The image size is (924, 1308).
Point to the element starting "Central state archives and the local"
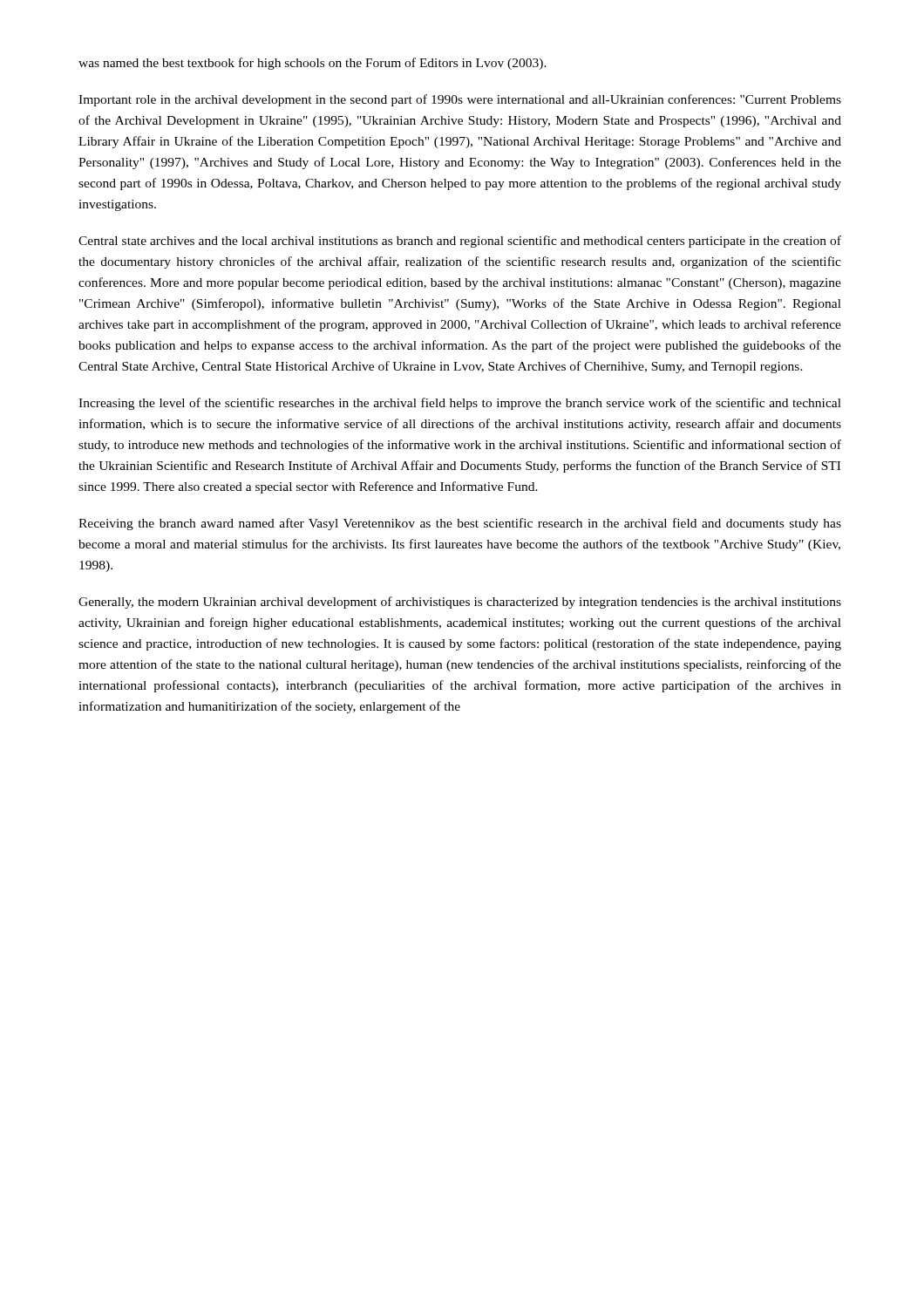click(x=460, y=303)
